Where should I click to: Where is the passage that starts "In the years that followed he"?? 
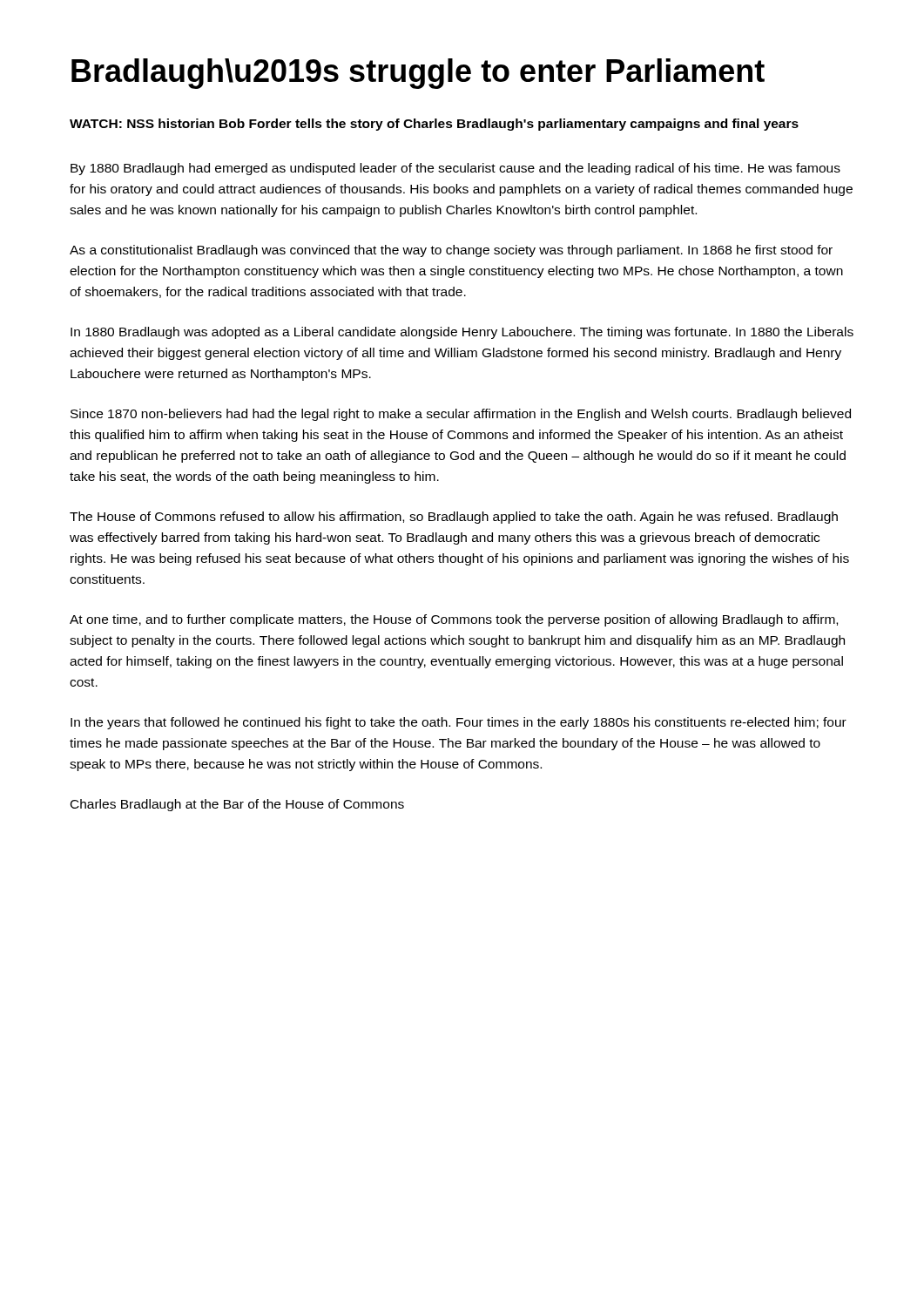(x=458, y=743)
